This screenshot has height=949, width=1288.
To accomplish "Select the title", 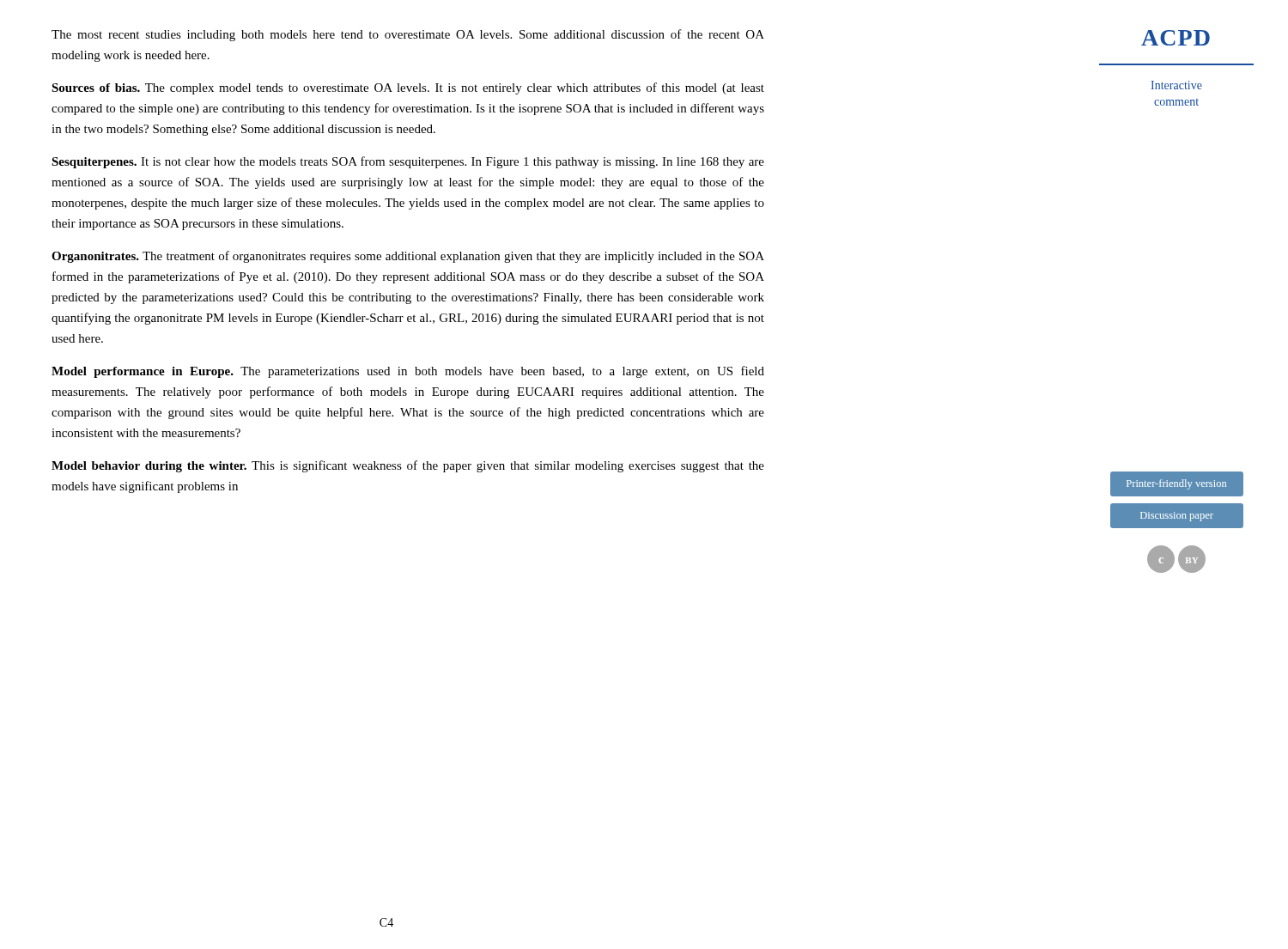I will (1176, 37).
